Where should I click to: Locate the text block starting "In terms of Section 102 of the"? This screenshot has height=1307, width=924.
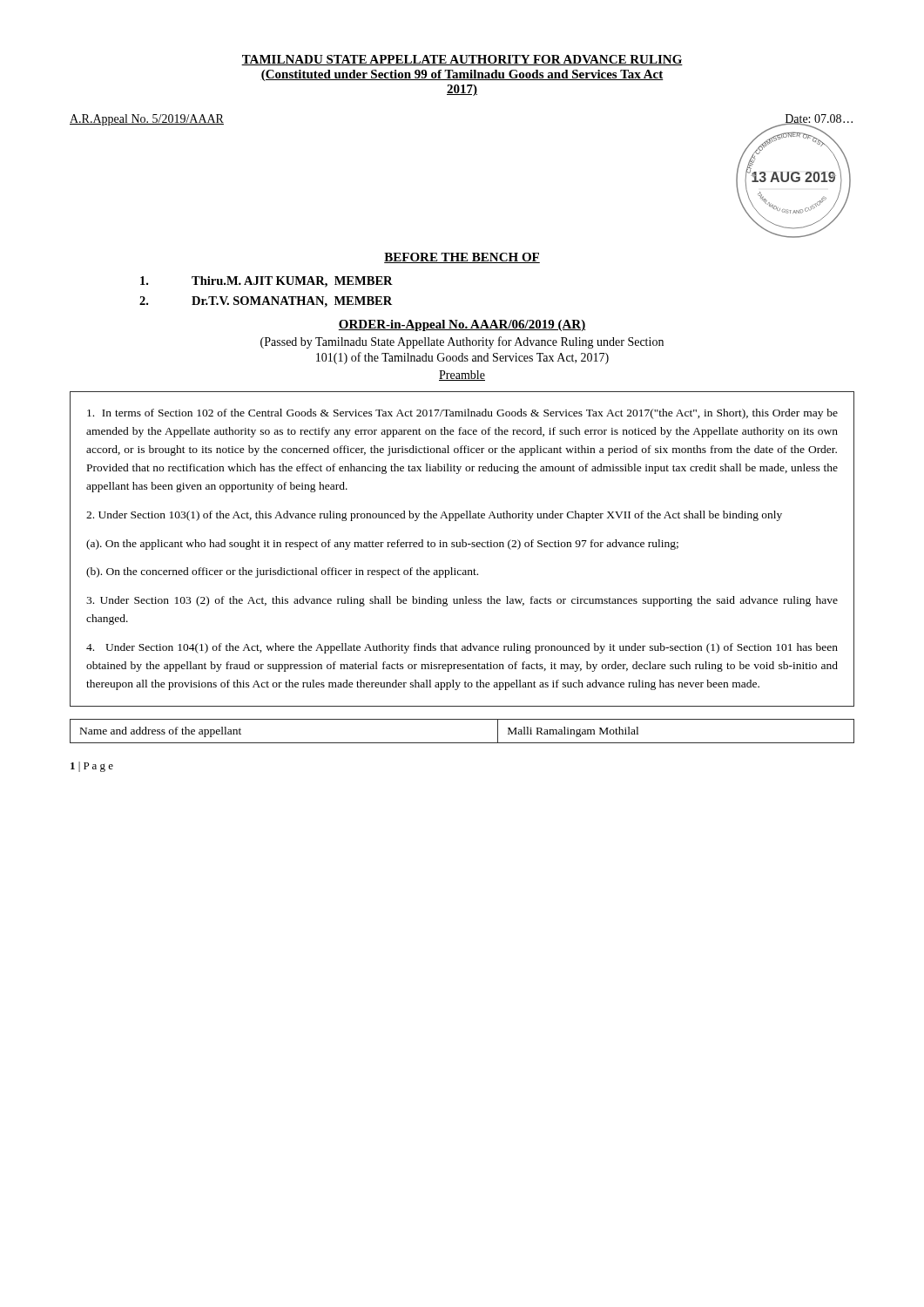click(462, 549)
